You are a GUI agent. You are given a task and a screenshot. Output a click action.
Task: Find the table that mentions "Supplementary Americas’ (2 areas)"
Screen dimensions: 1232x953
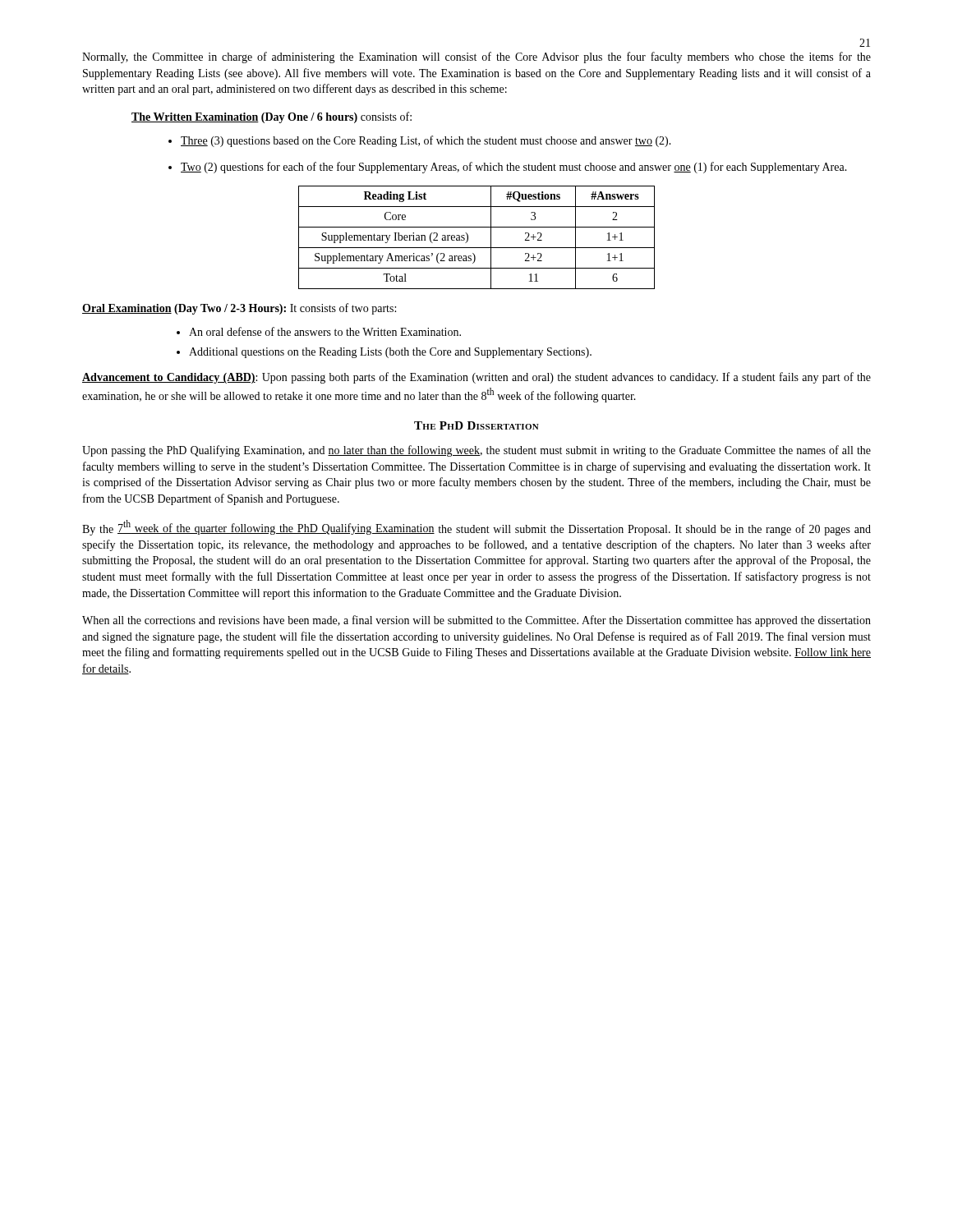476,237
